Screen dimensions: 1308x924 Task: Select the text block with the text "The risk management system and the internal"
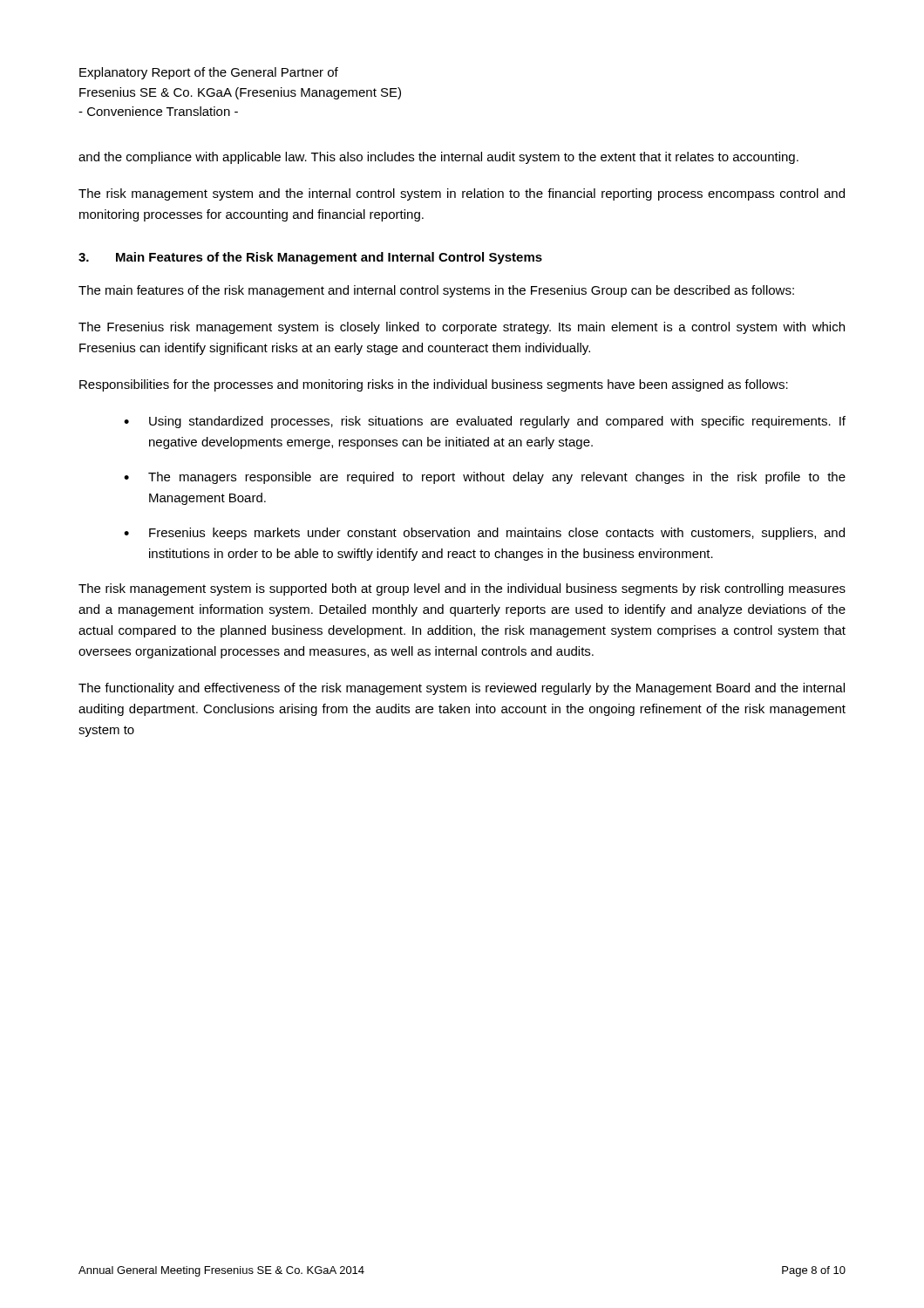(462, 203)
